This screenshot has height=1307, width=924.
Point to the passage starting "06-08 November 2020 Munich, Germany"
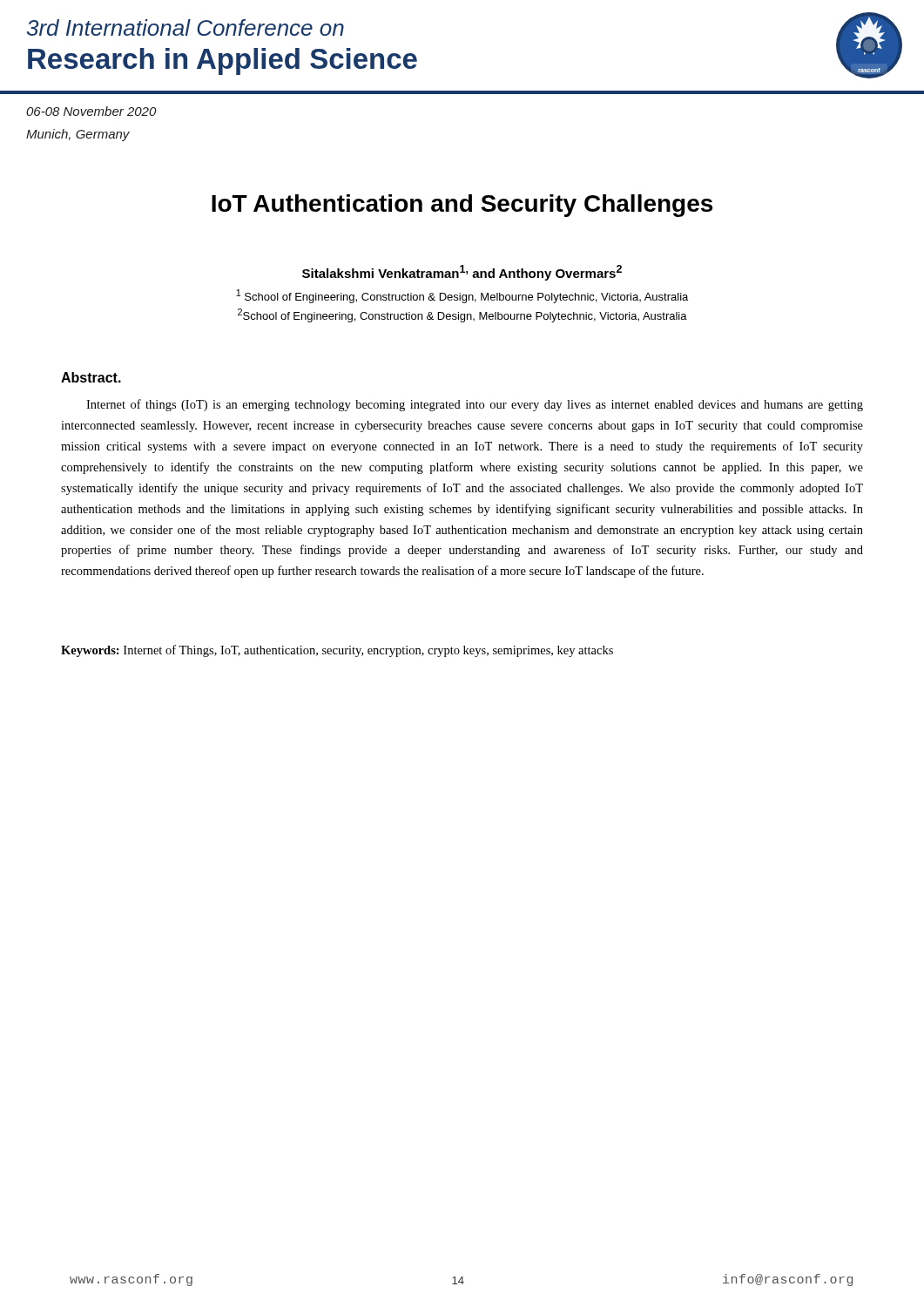pyautogui.click(x=91, y=122)
